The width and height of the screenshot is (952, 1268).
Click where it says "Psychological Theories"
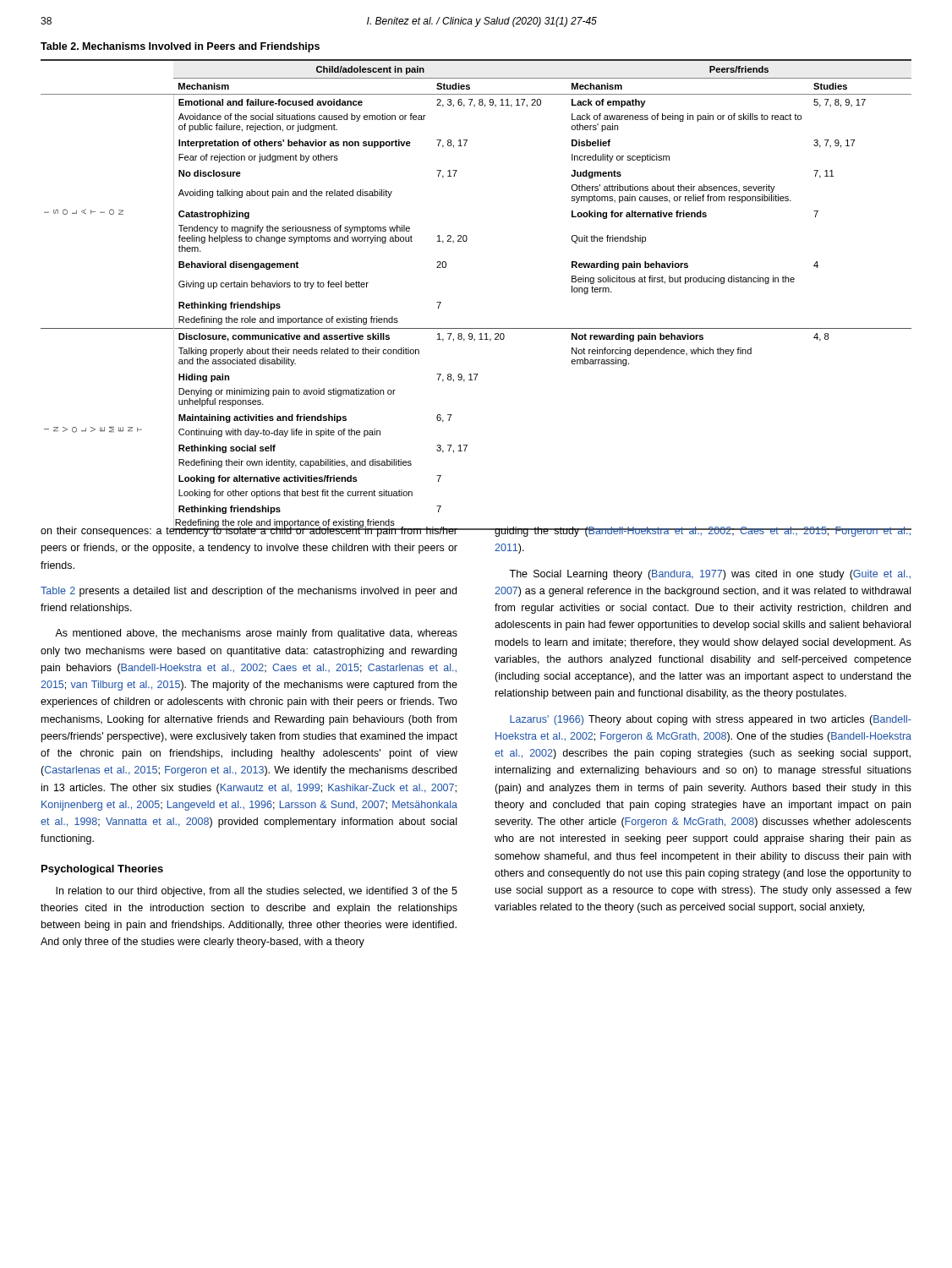click(x=102, y=868)
